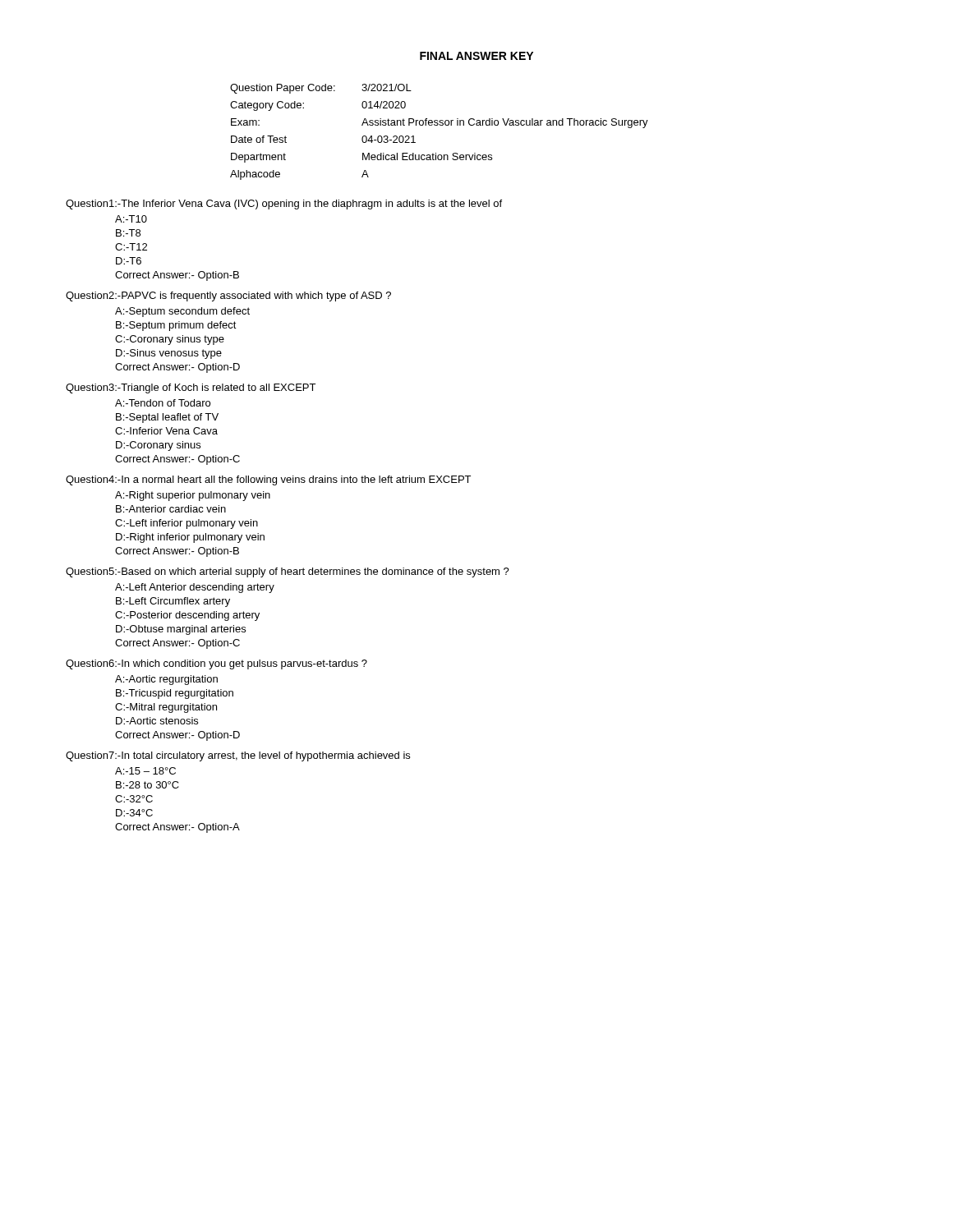The height and width of the screenshot is (1232, 953).
Task: Find the list item with the text "A:-Tendon of Todaro"
Action: [x=163, y=403]
